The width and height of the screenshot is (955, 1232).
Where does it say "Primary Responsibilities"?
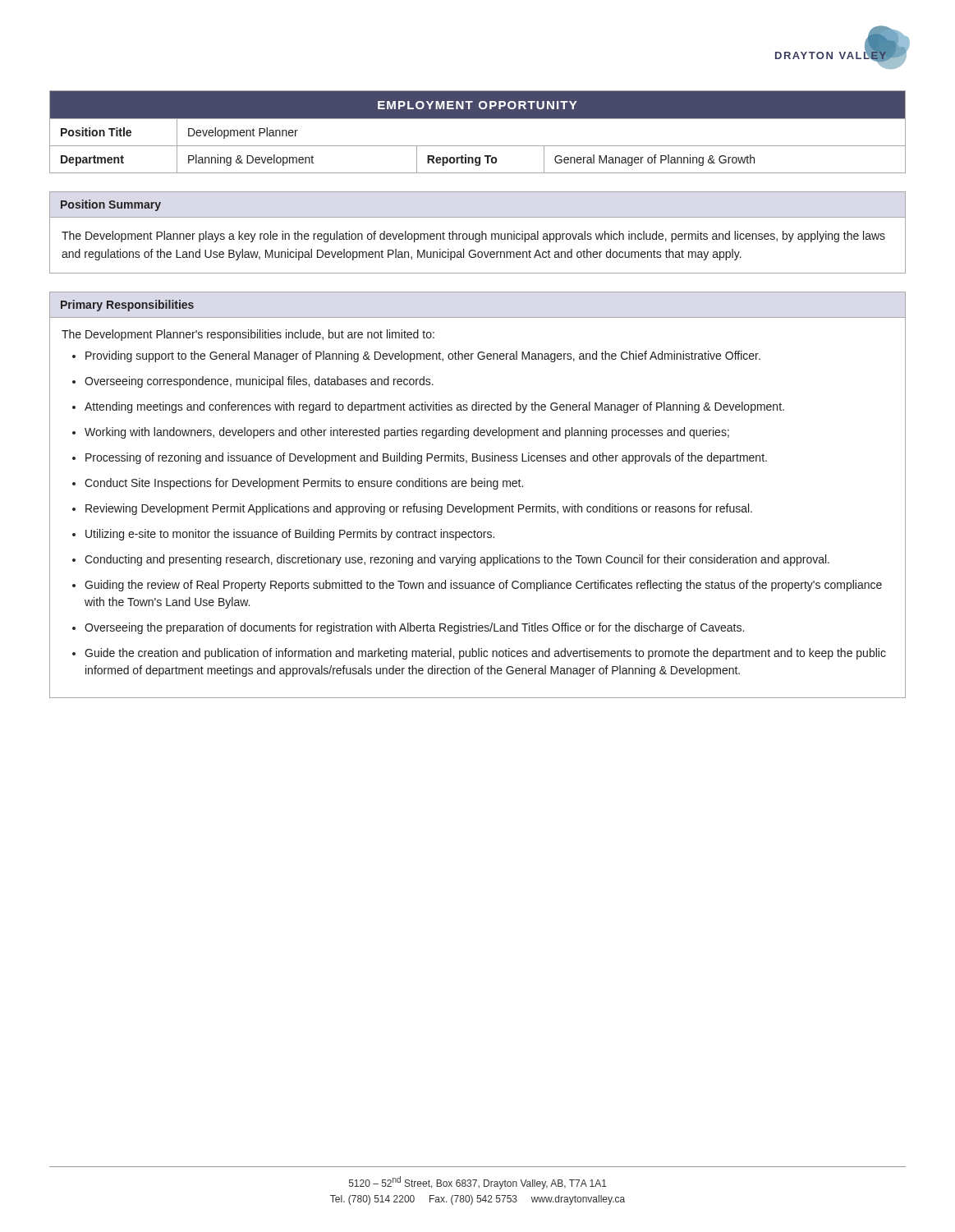coord(127,305)
